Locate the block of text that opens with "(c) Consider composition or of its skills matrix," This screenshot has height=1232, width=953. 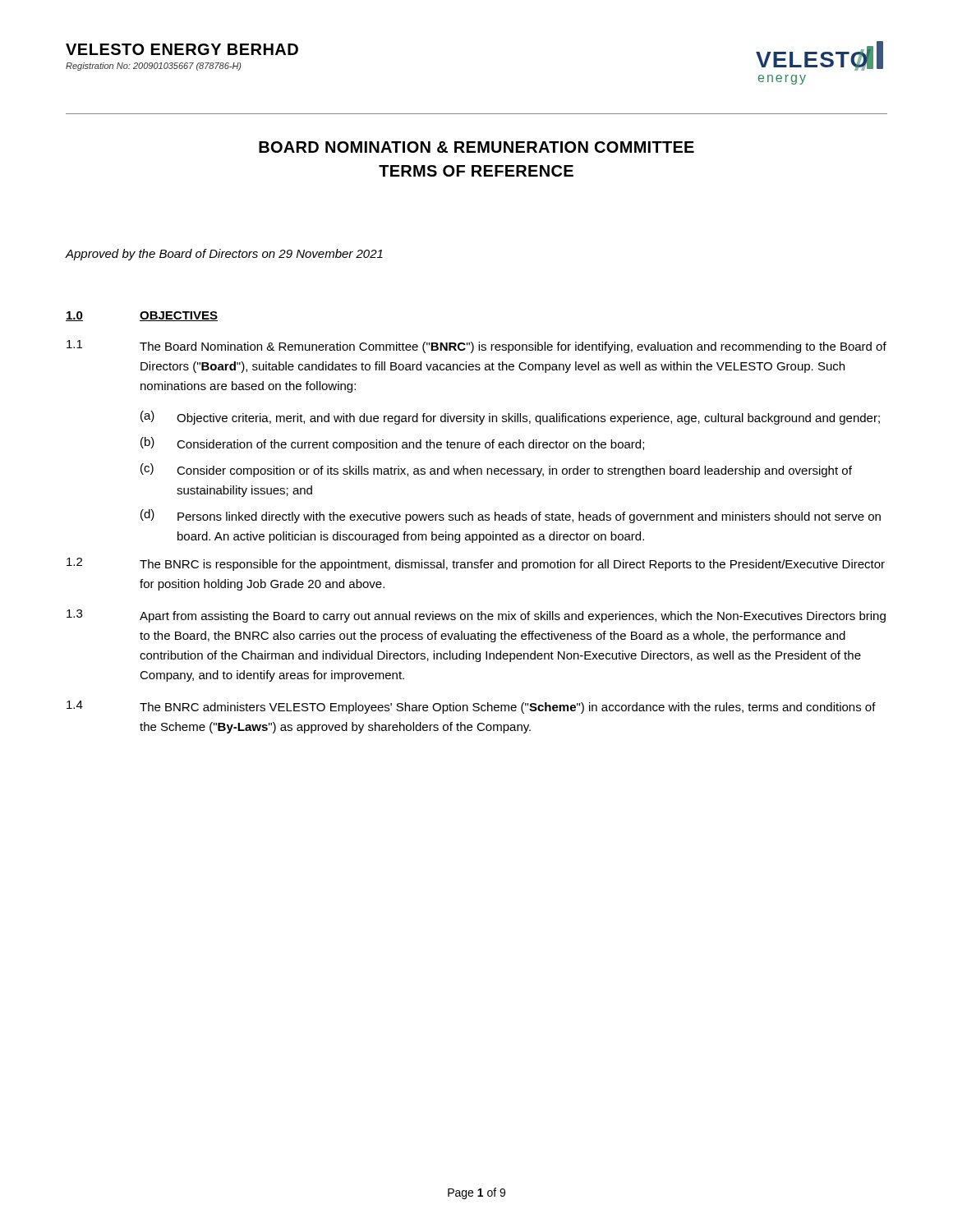tap(513, 480)
